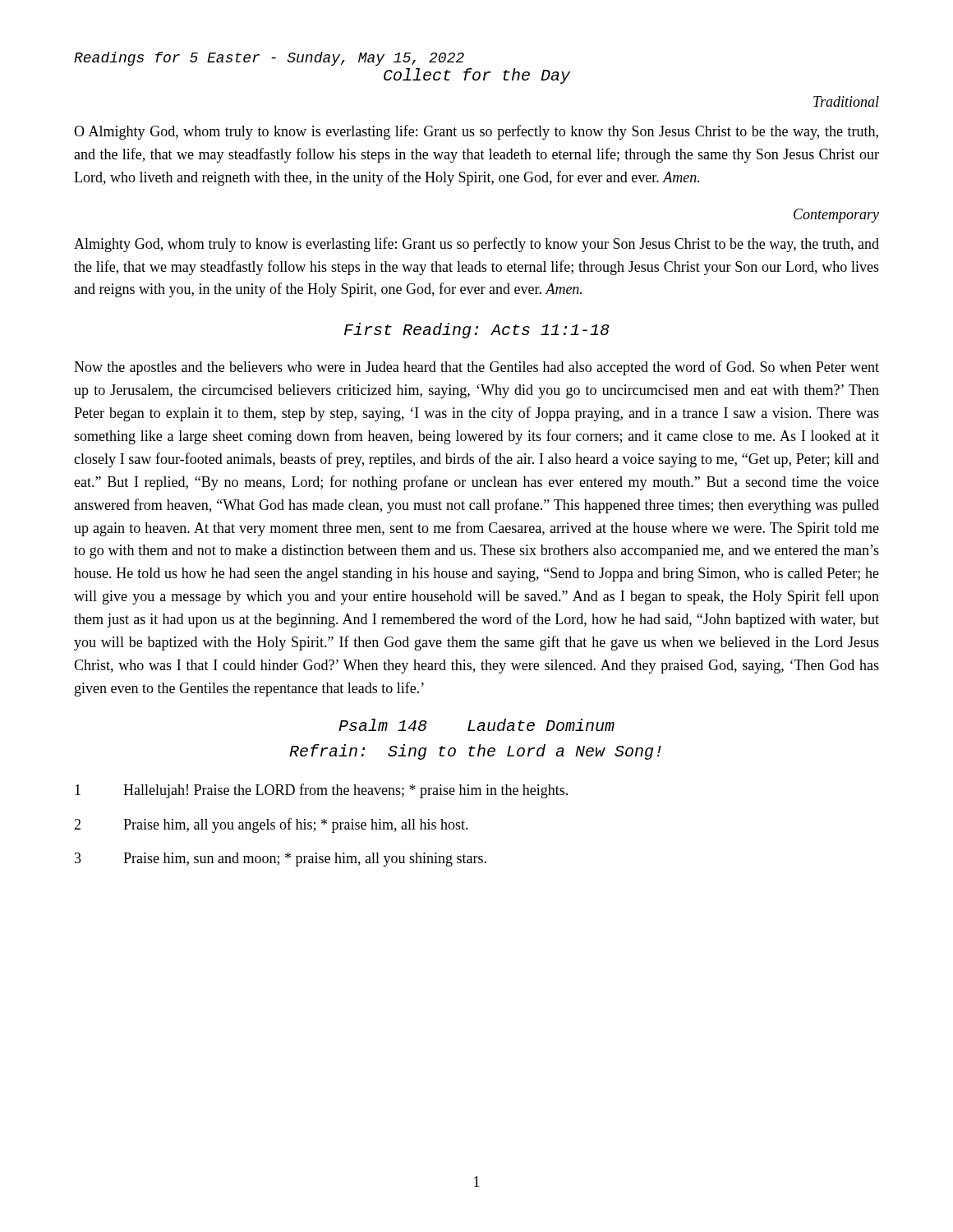Select the region starting "1 Hallelujah! Praise"
Image resolution: width=953 pixels, height=1232 pixels.
click(476, 791)
